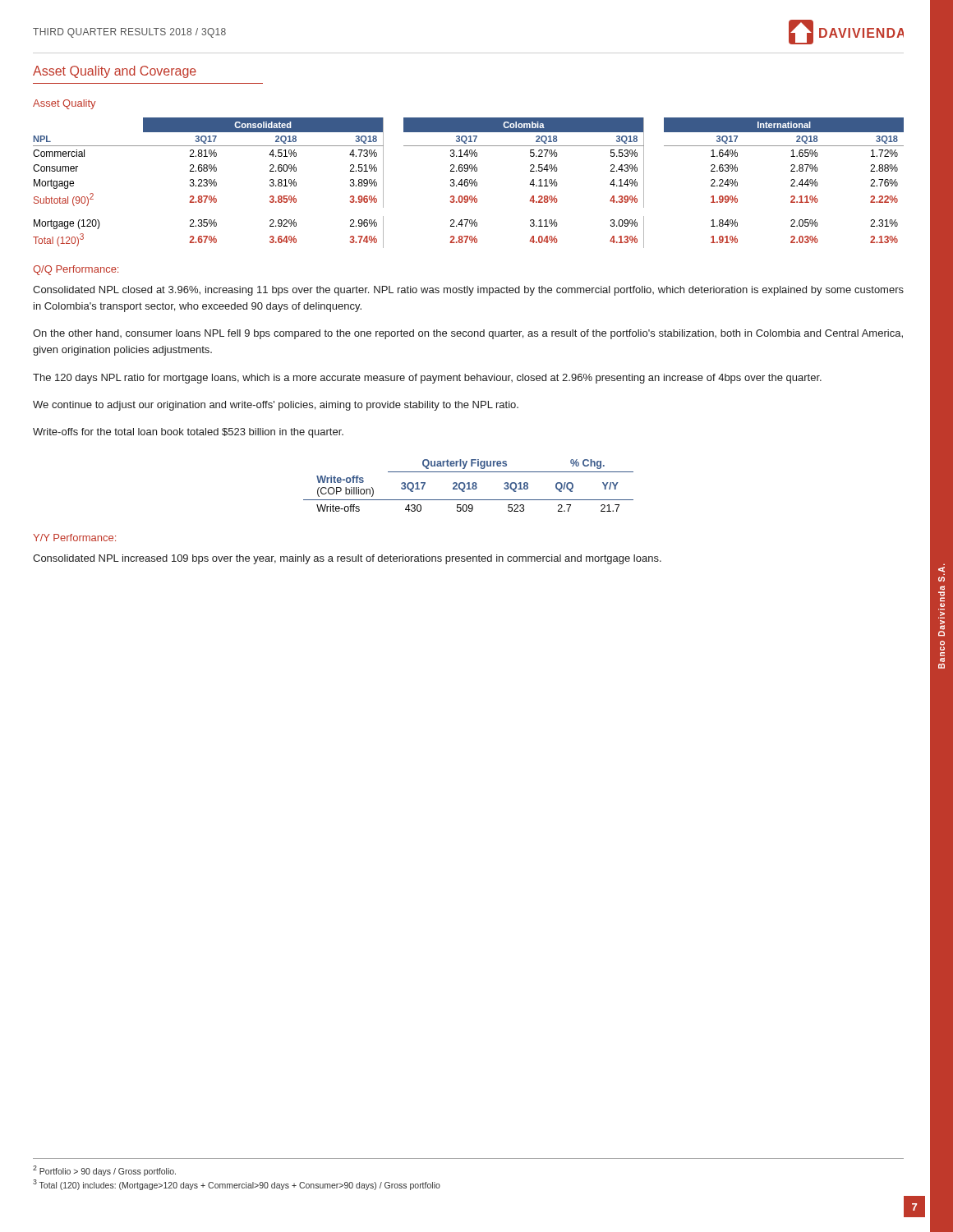Click on the section header with the text "Asset Quality and Coverage"
Image resolution: width=953 pixels, height=1232 pixels.
115,71
